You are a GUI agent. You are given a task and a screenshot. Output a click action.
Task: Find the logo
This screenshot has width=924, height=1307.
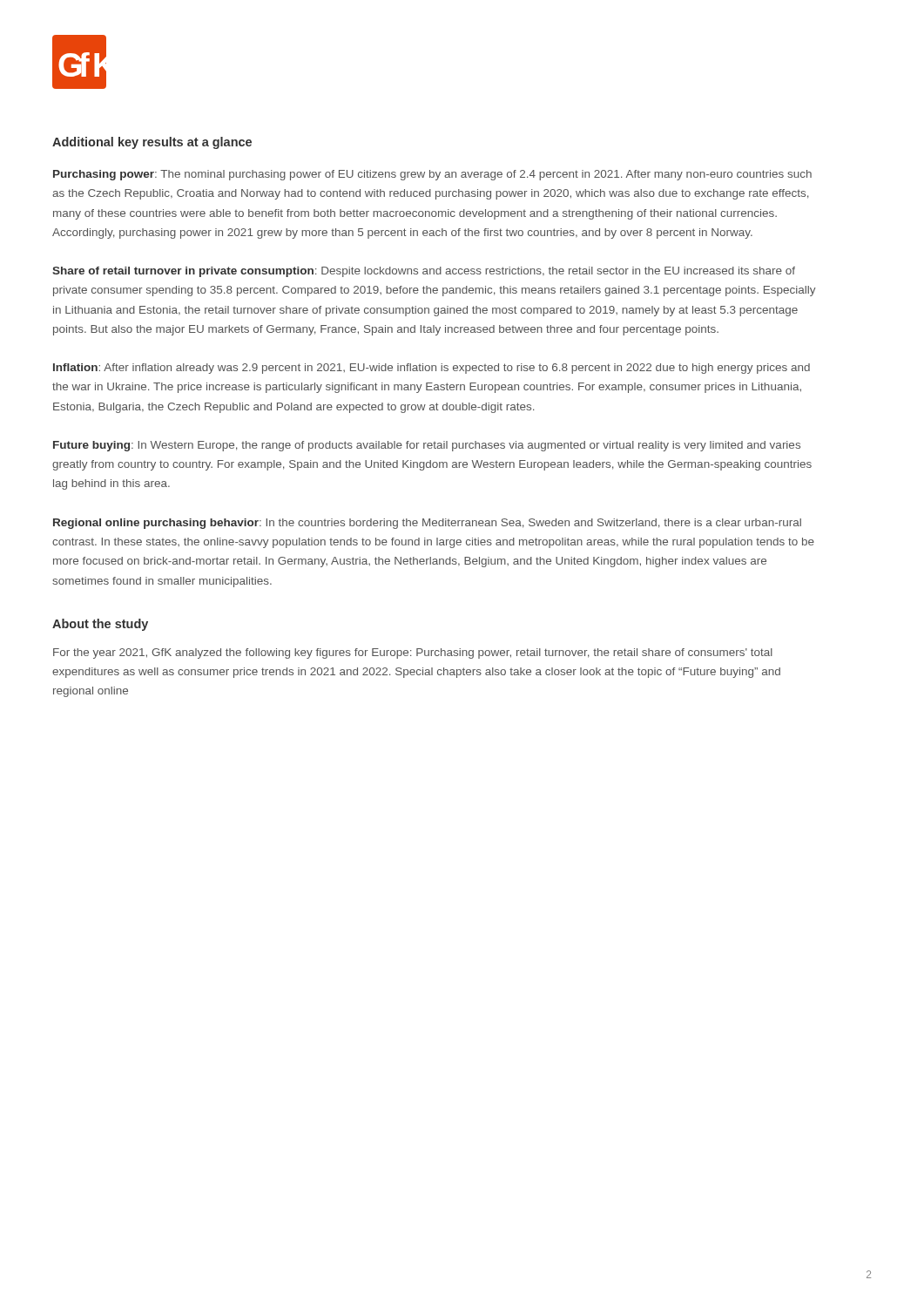(x=87, y=65)
